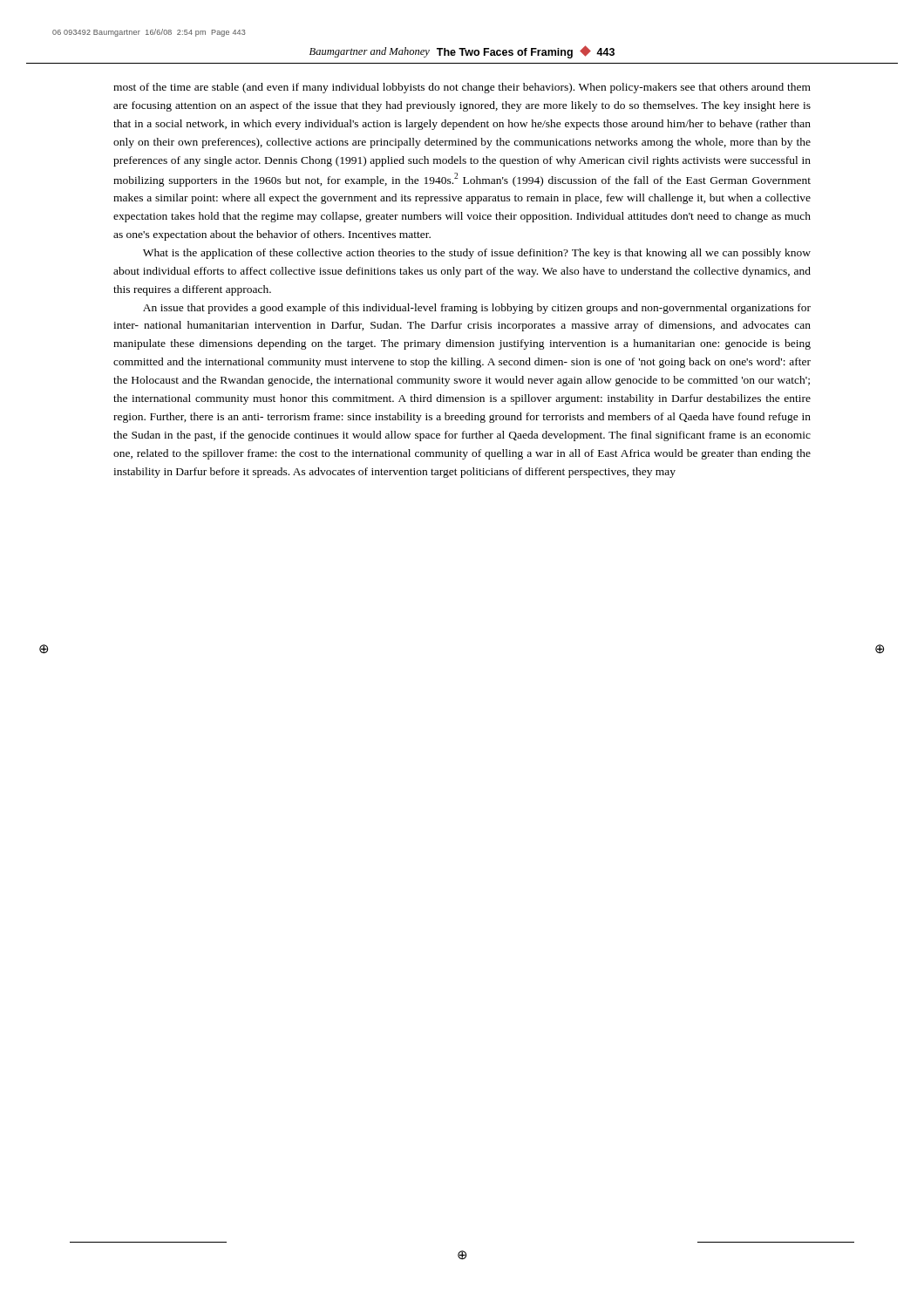924x1308 pixels.
Task: Select the text block starting "An issue that provides a good example of"
Action: click(462, 389)
